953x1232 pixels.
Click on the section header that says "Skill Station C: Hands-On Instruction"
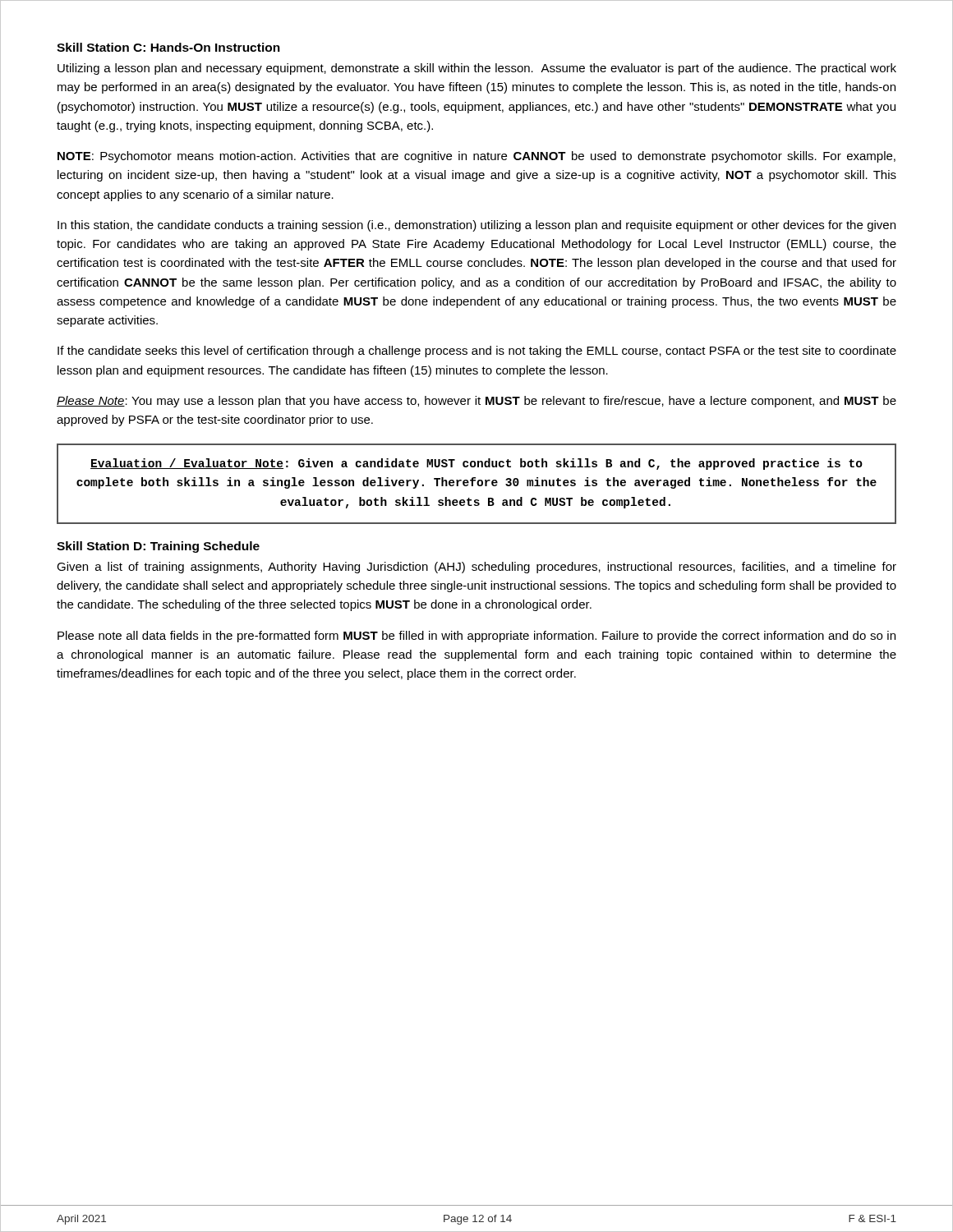point(168,47)
